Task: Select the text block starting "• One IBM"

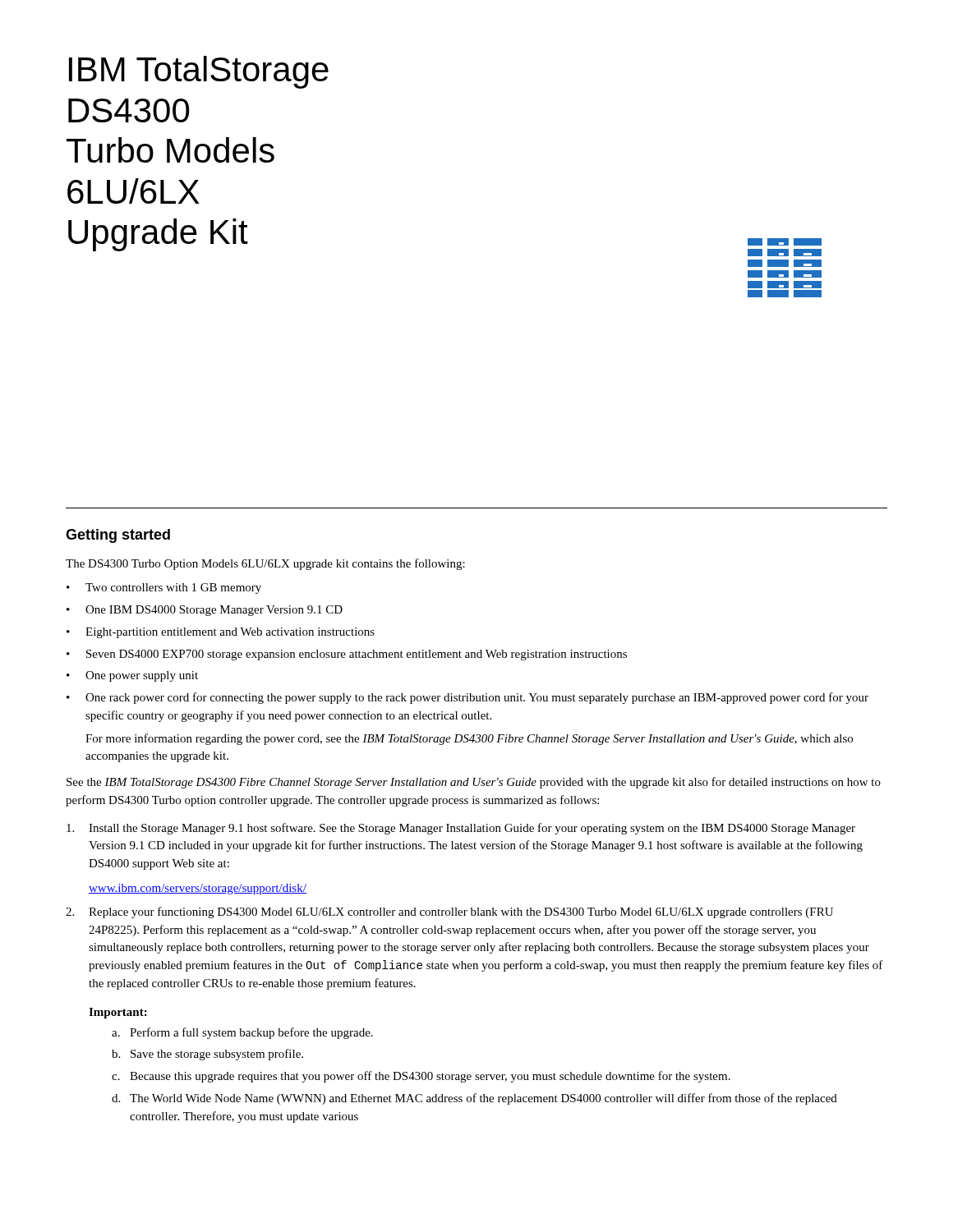Action: (205, 611)
